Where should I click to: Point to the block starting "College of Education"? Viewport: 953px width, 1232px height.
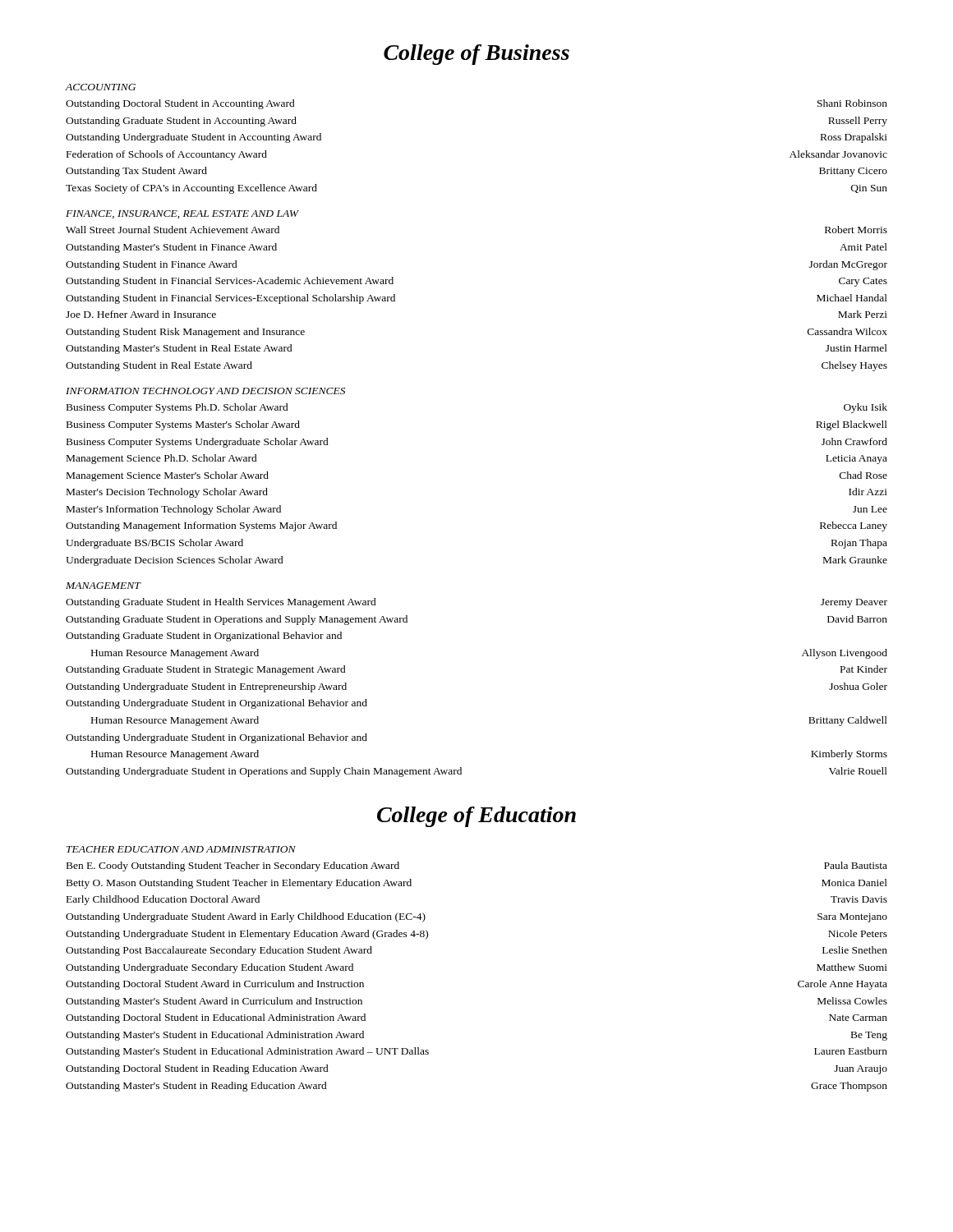coord(476,815)
